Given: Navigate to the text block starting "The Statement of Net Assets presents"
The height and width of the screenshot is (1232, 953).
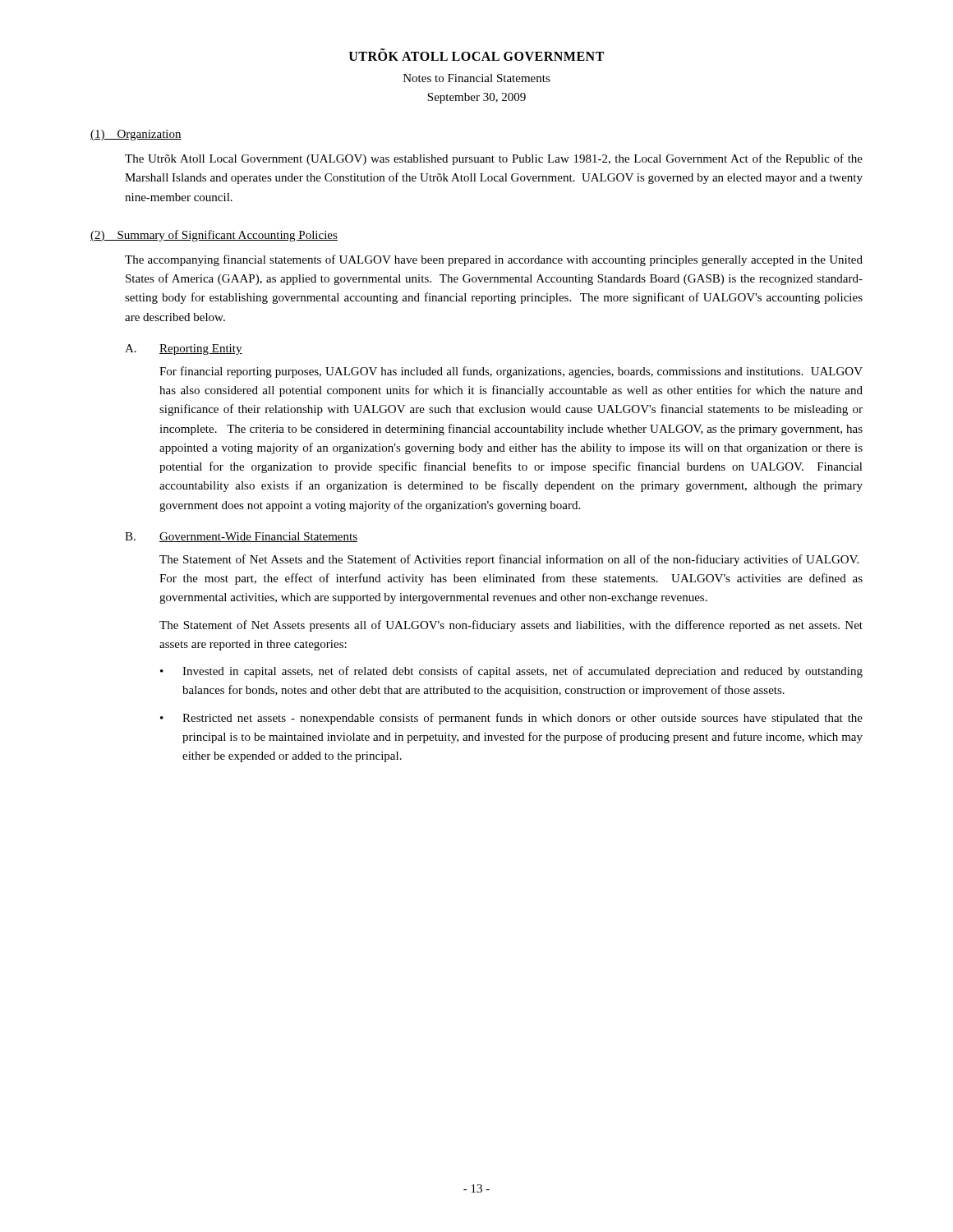Looking at the screenshot, I should point(511,634).
